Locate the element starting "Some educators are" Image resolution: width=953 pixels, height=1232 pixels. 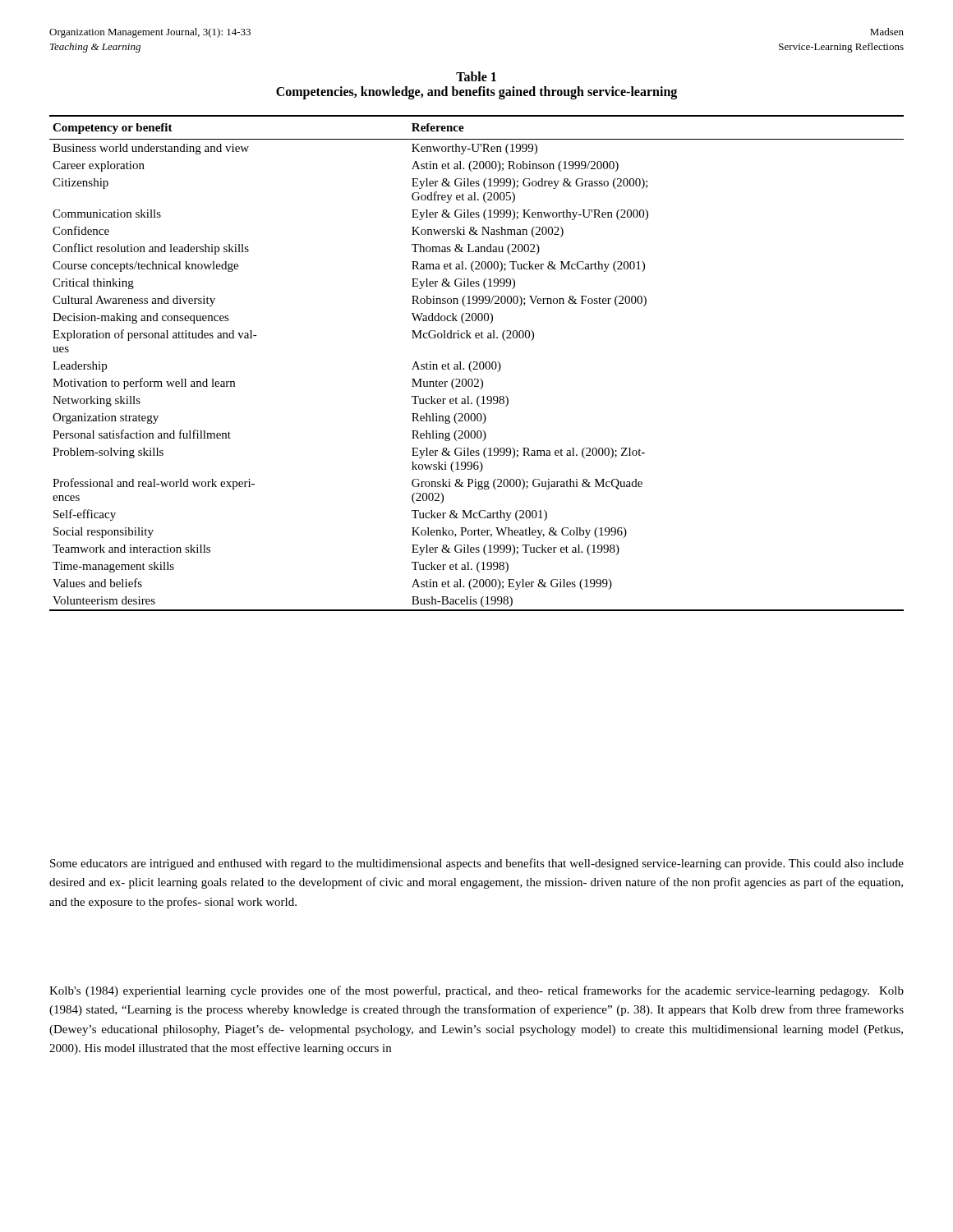pos(476,882)
